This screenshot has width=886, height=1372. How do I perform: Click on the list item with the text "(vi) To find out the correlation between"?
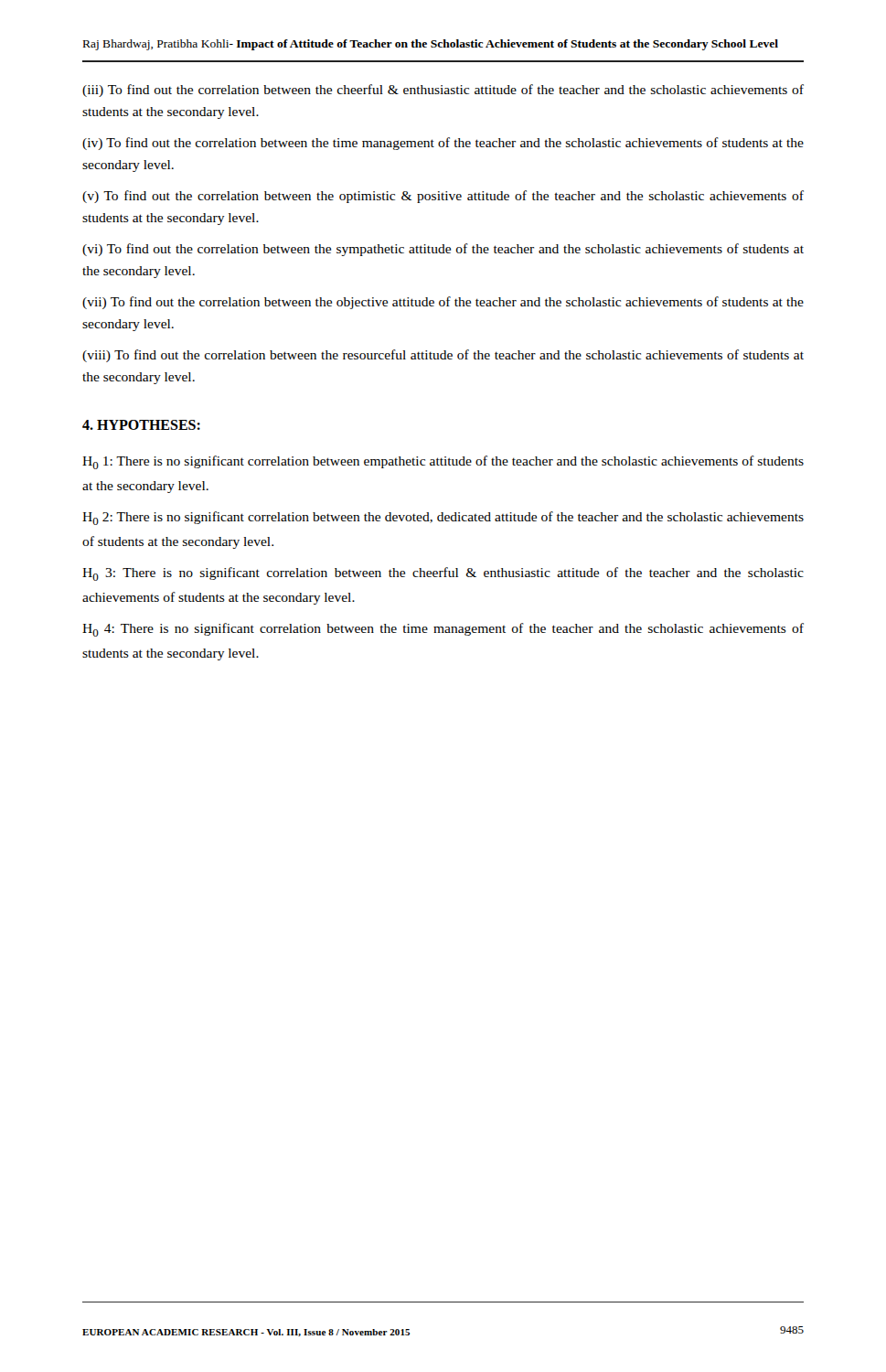pos(443,259)
